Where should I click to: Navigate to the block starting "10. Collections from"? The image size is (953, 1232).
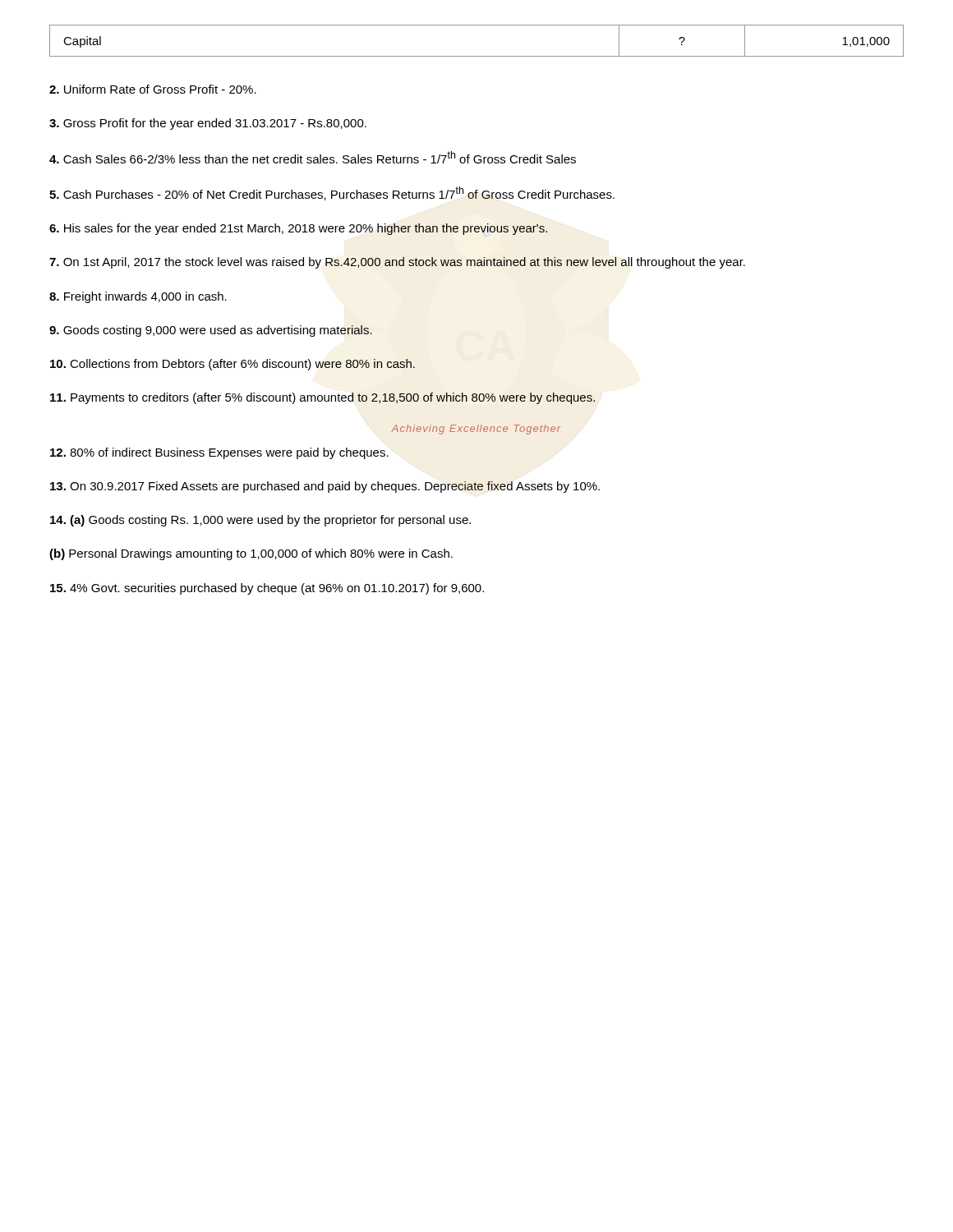click(x=232, y=363)
